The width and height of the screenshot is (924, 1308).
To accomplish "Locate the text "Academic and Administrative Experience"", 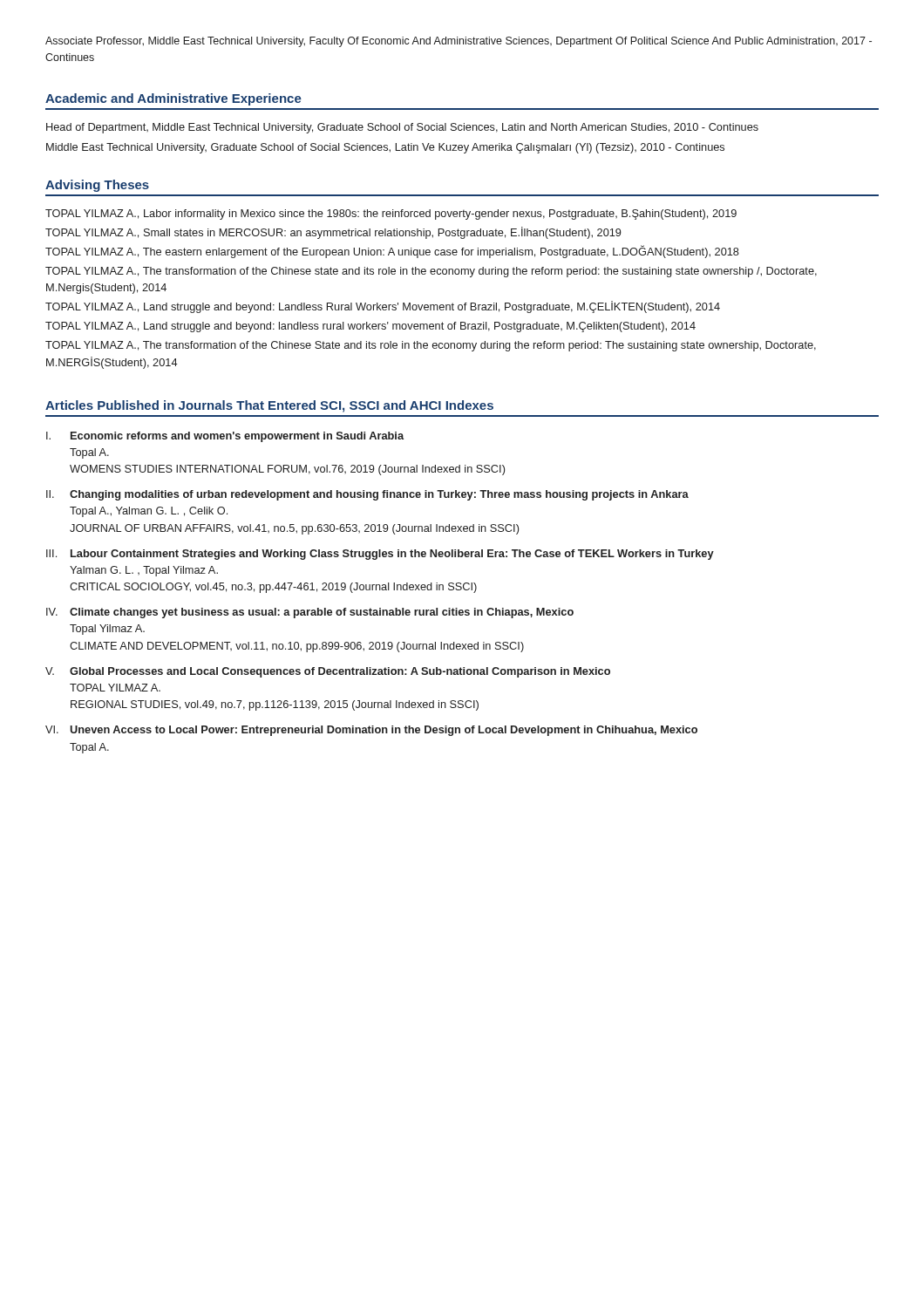I will point(173,98).
